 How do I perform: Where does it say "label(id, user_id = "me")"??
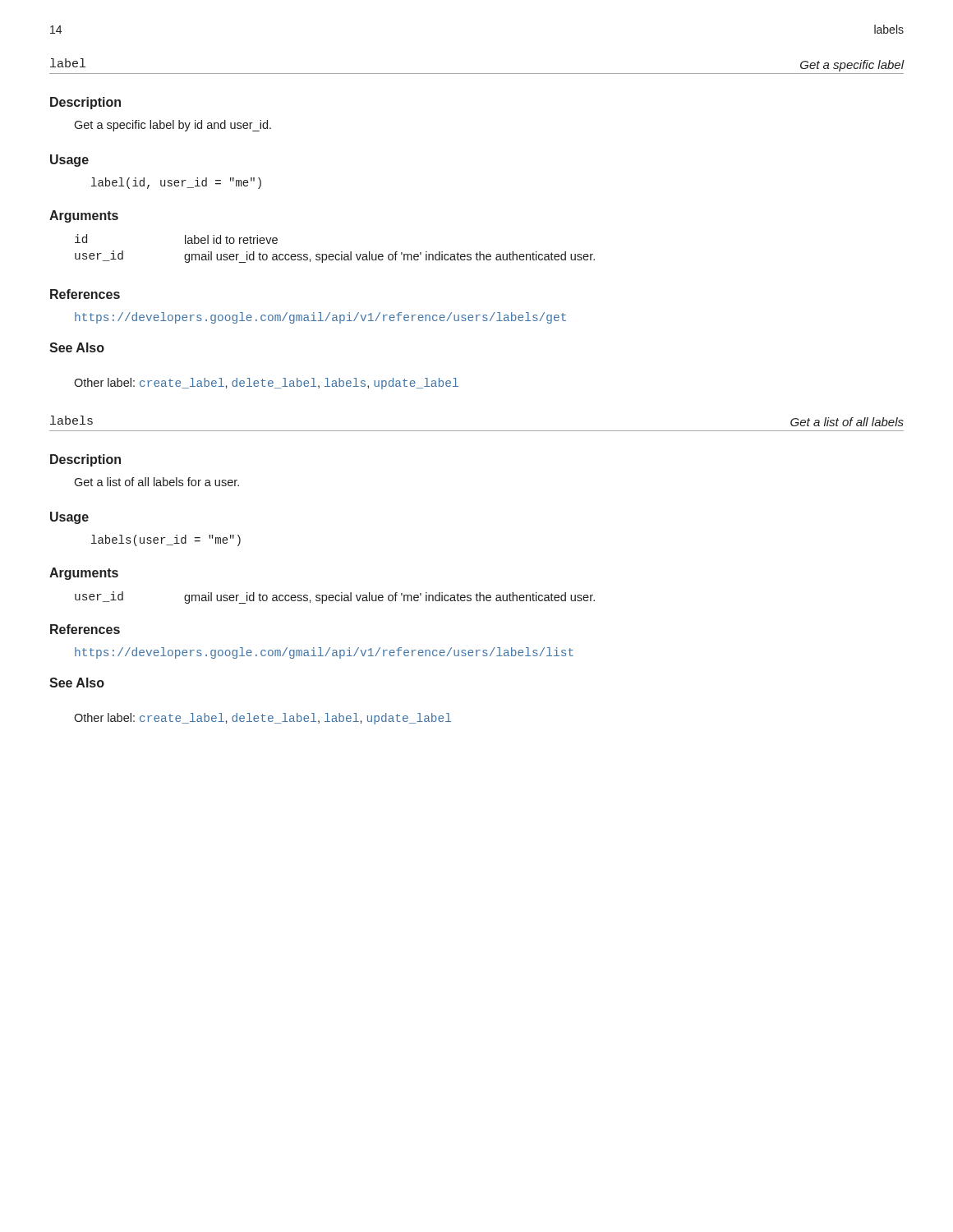(176, 183)
